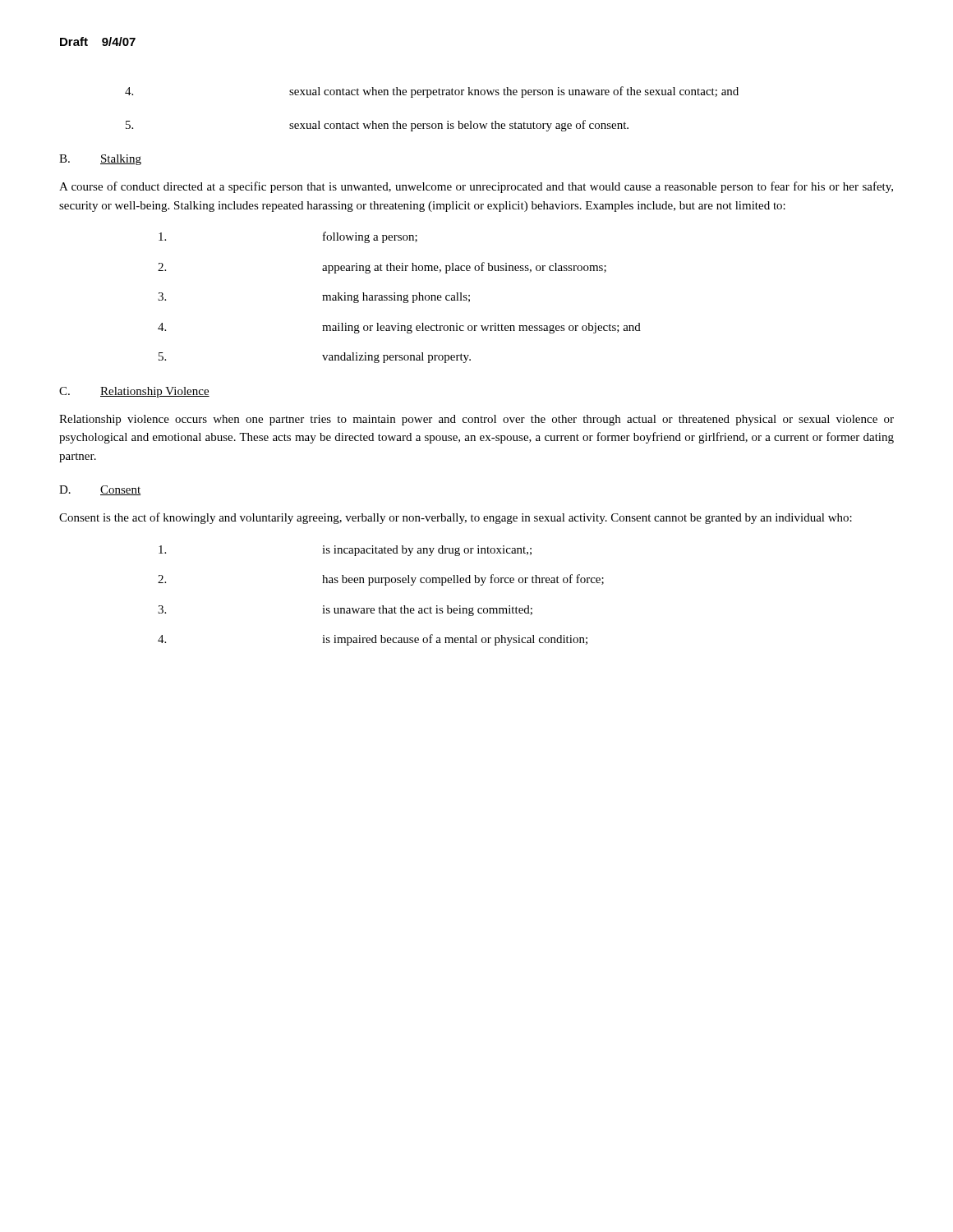Find the block on this page that starts "3. is unaware that the act"
The width and height of the screenshot is (953, 1232).
(x=345, y=611)
